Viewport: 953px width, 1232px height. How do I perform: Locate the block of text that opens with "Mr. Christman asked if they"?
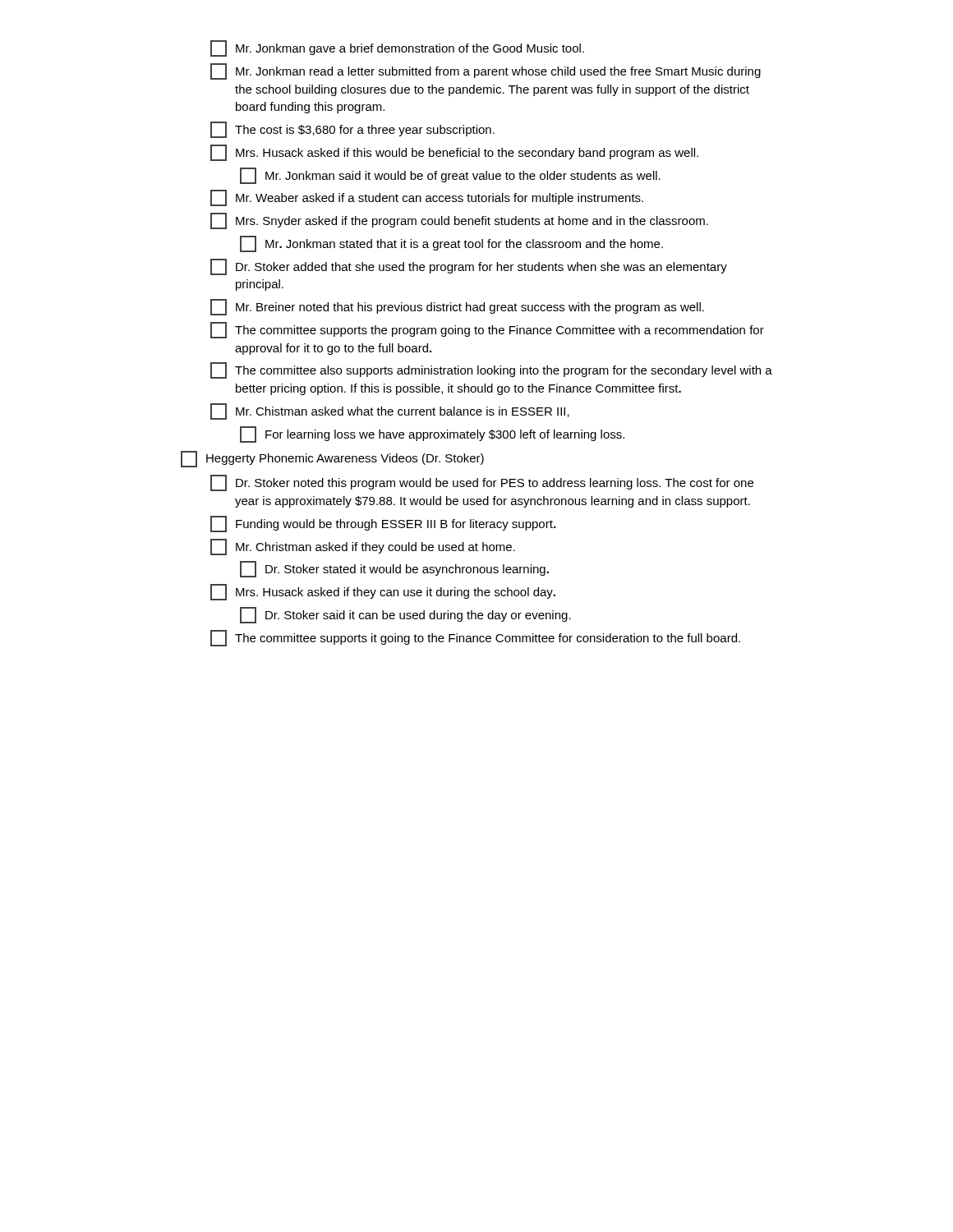pyautogui.click(x=491, y=546)
